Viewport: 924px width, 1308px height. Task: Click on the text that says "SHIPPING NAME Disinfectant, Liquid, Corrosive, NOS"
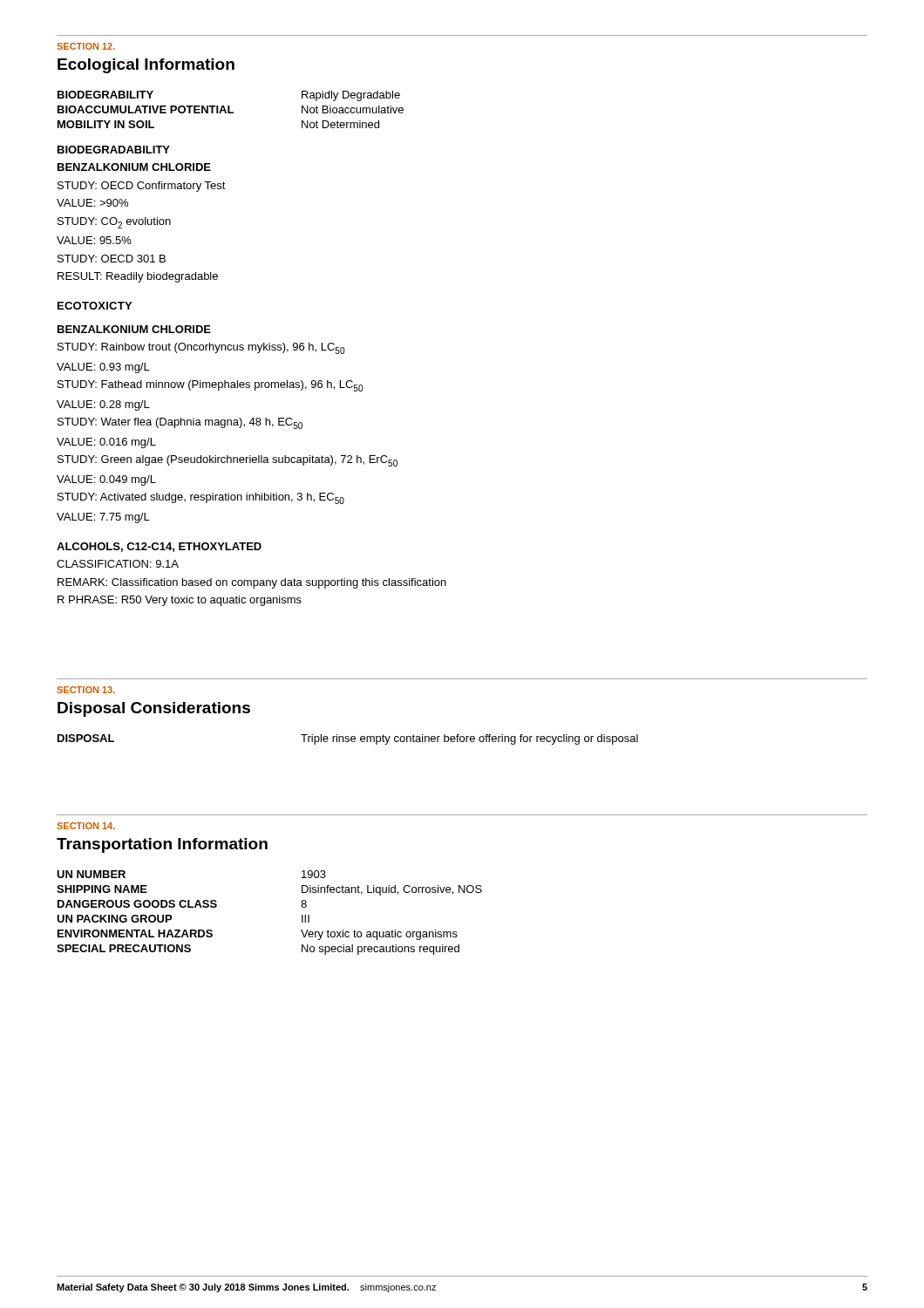(462, 889)
